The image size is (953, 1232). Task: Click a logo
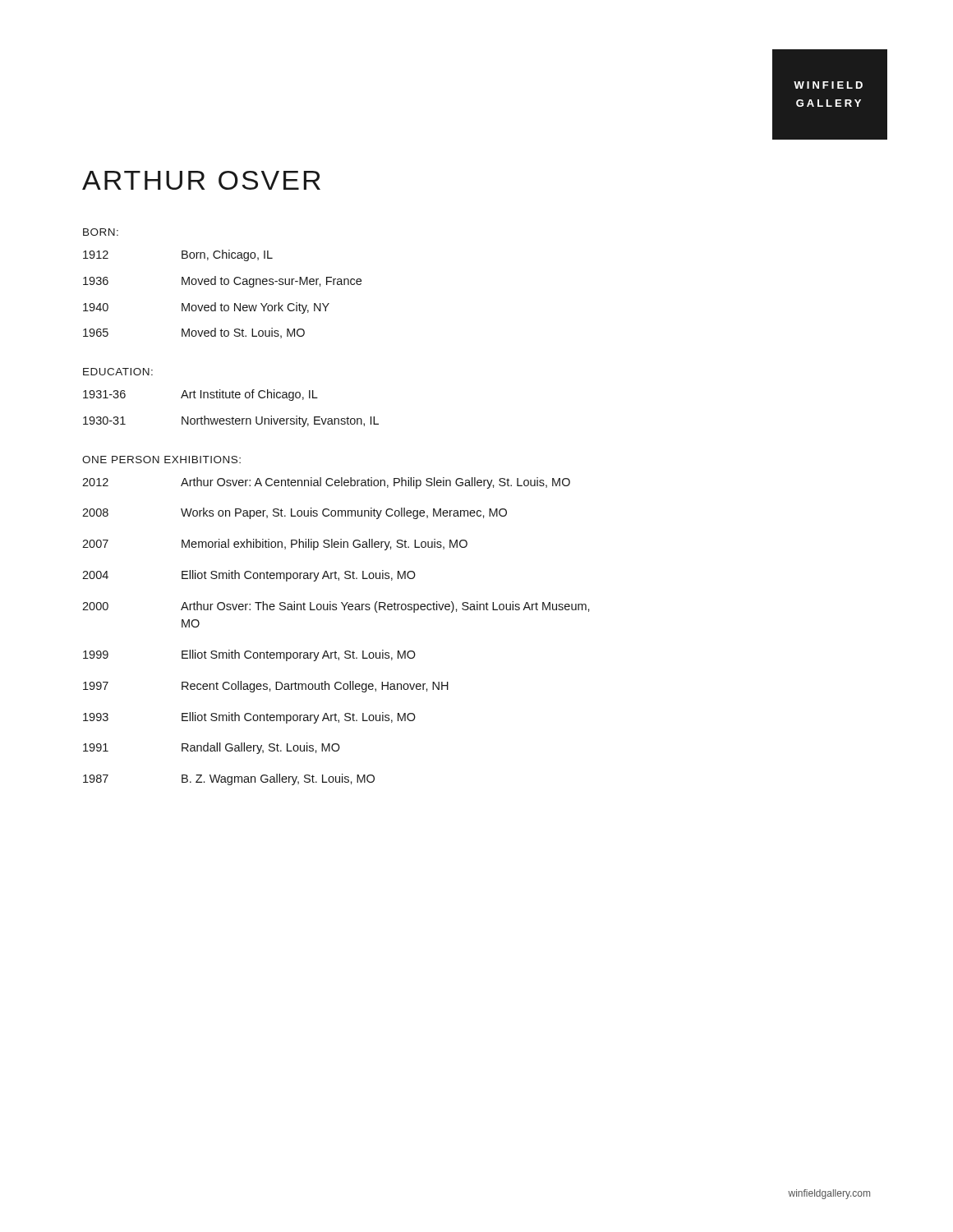coord(830,94)
